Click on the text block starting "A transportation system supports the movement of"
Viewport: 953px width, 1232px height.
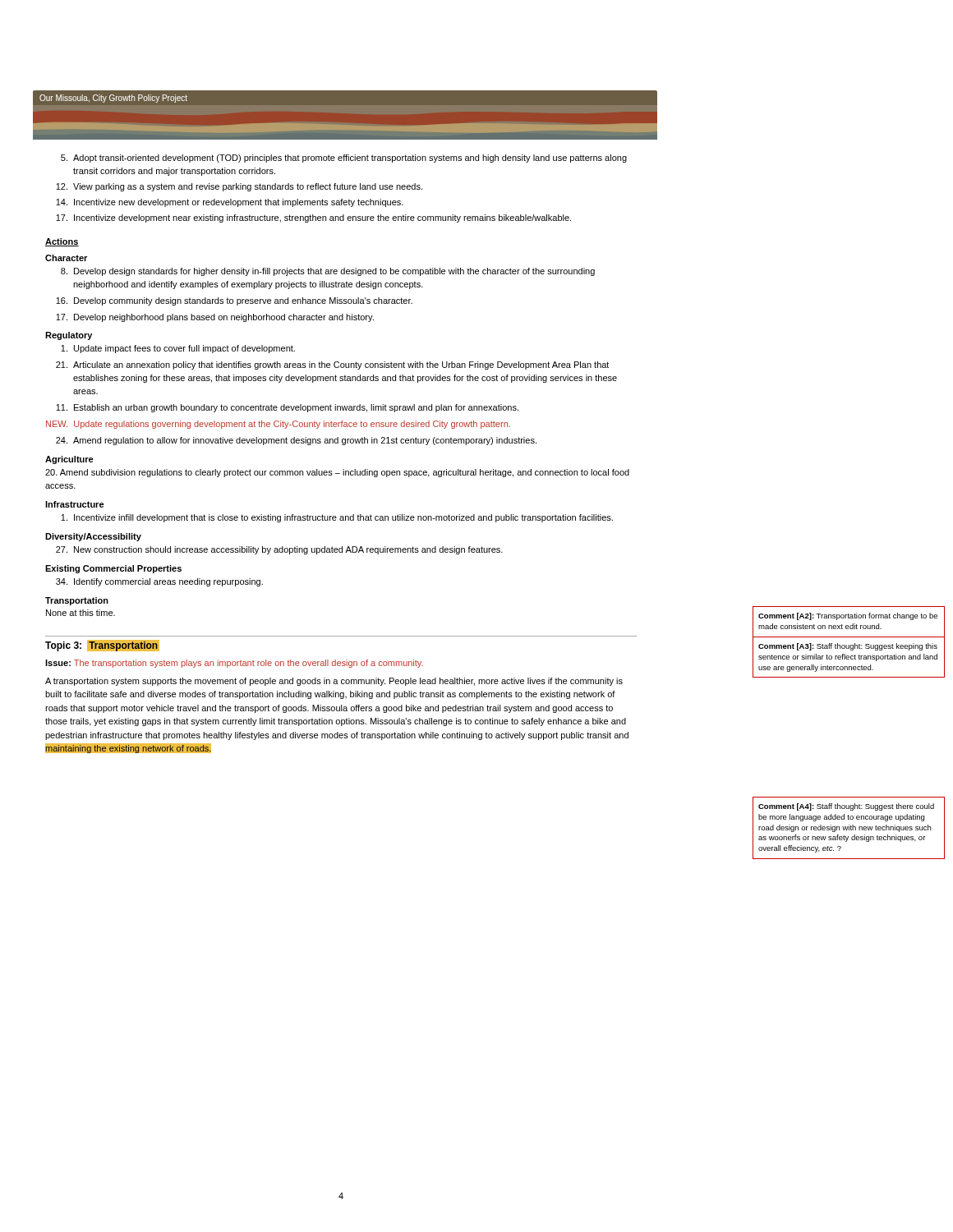pyautogui.click(x=337, y=715)
